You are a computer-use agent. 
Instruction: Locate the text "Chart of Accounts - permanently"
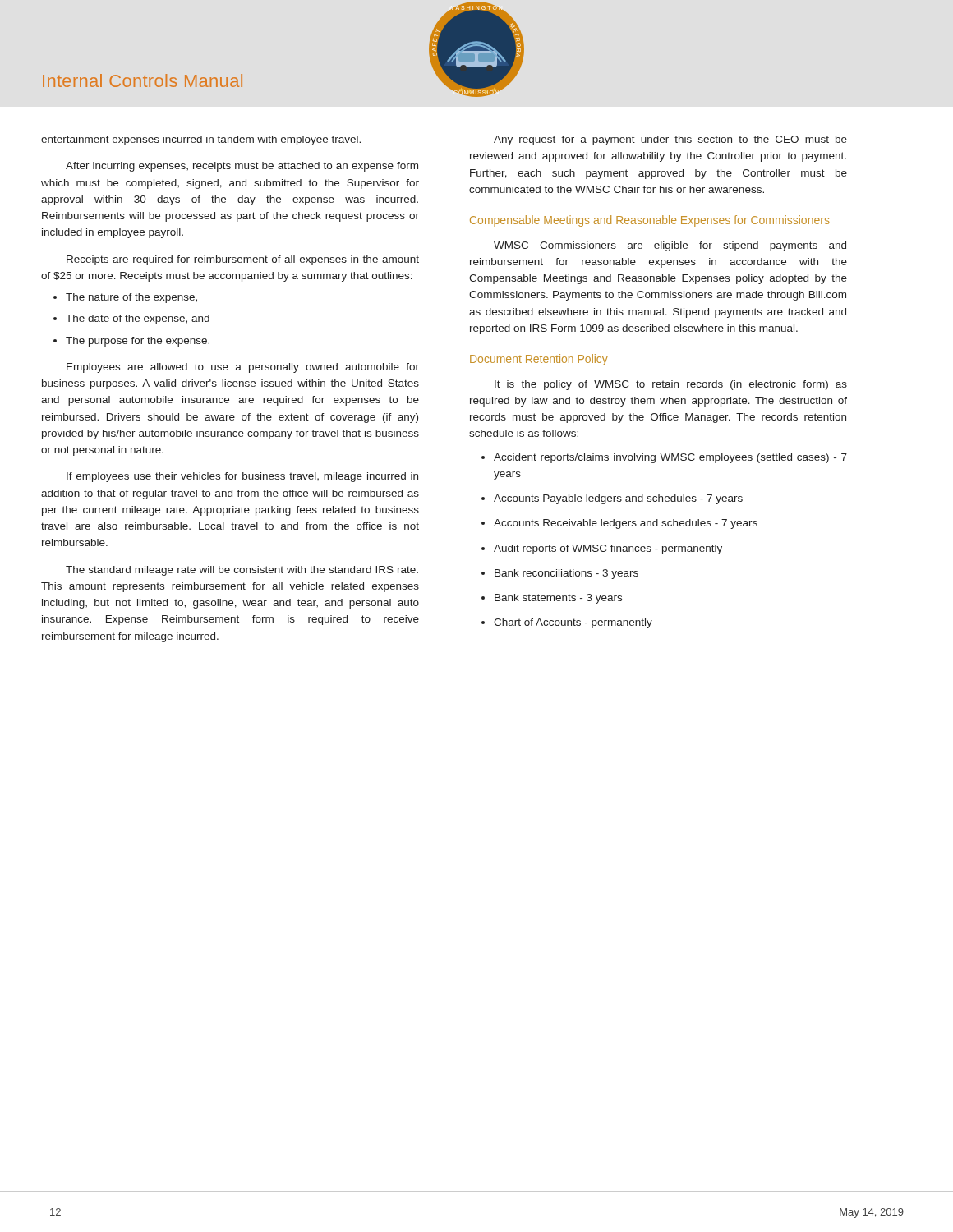[573, 623]
